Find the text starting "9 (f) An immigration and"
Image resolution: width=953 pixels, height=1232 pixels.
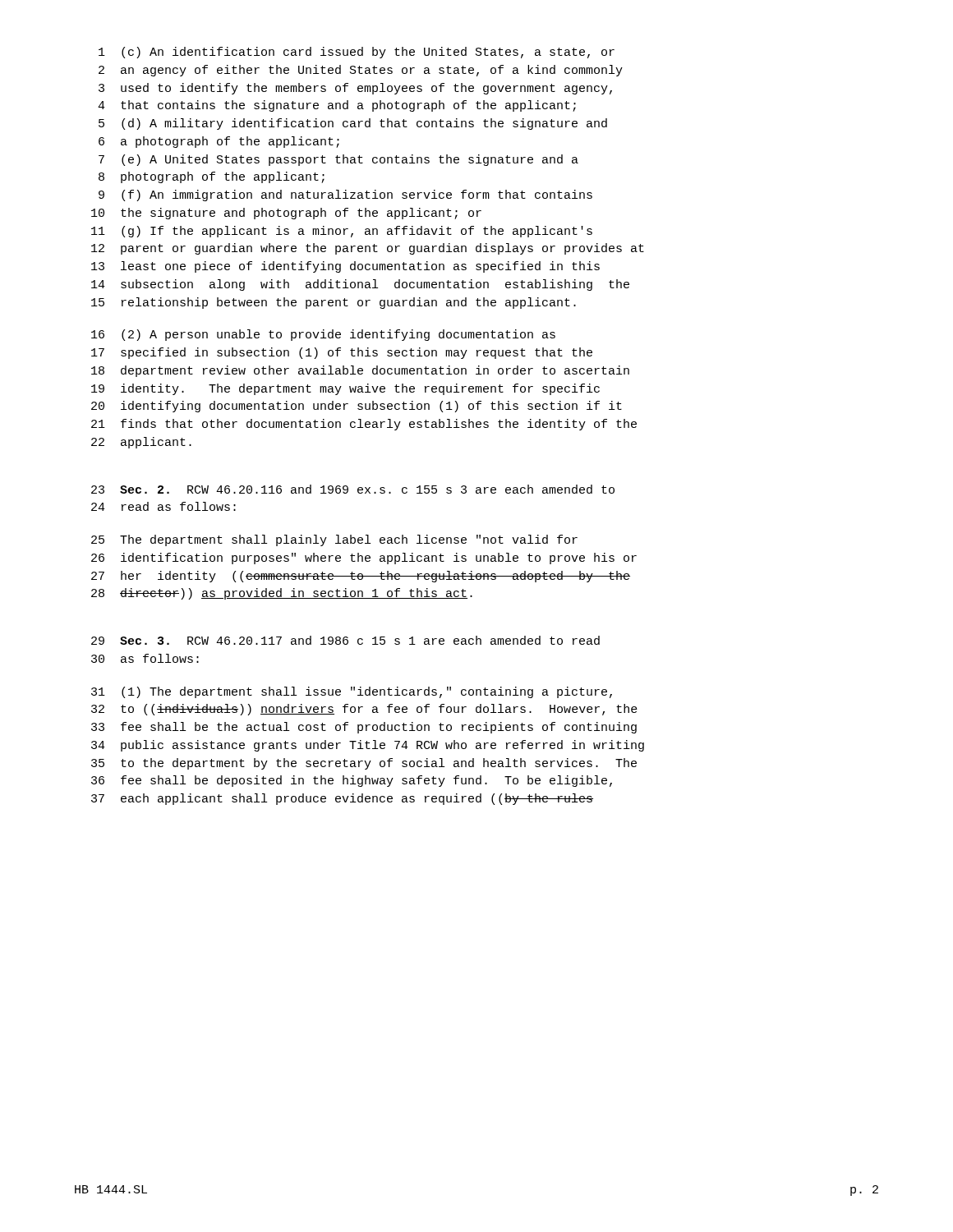click(476, 205)
